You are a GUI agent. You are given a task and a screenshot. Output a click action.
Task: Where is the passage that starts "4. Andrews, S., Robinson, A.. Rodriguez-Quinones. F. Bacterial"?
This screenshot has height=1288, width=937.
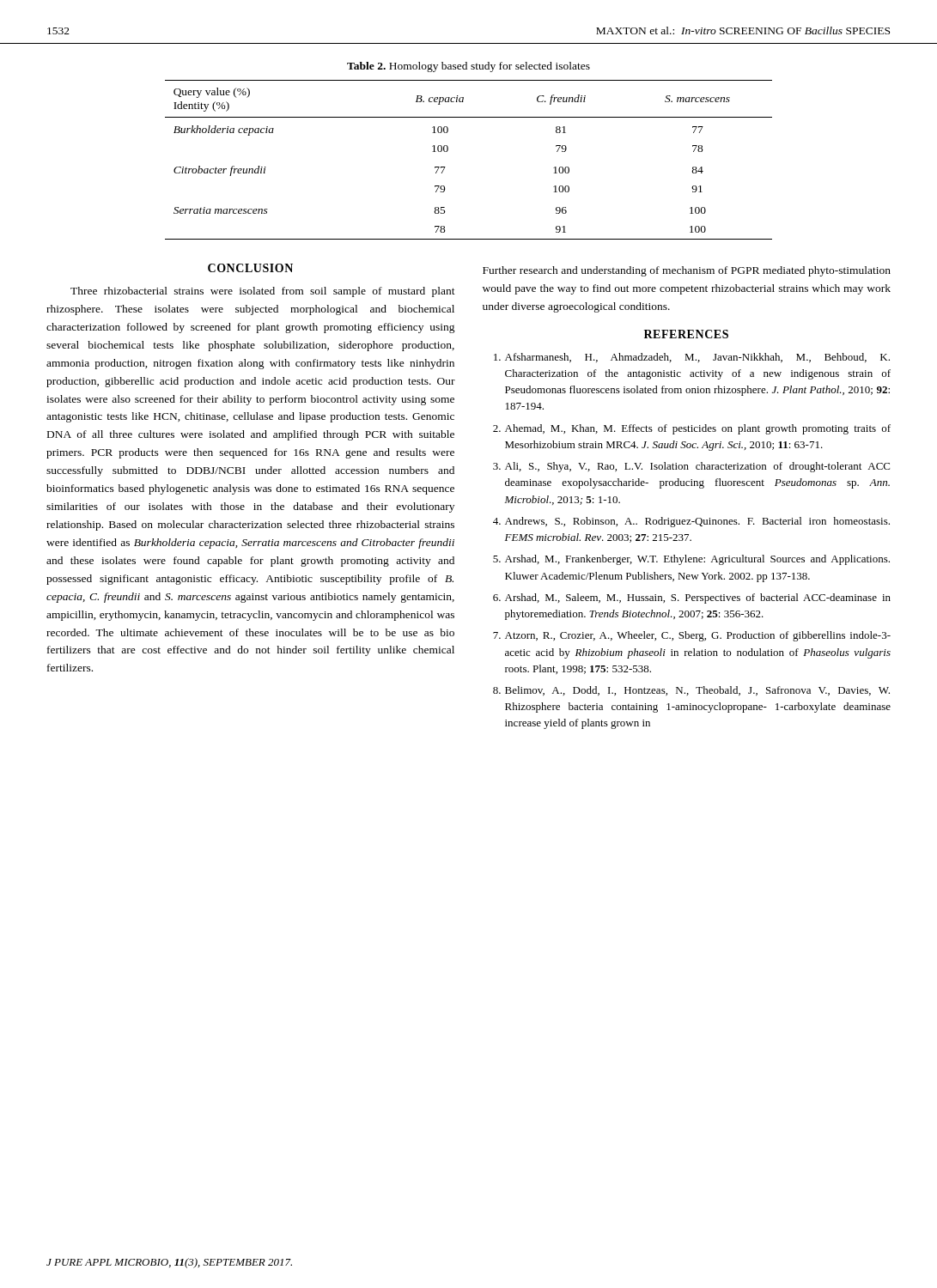click(686, 529)
